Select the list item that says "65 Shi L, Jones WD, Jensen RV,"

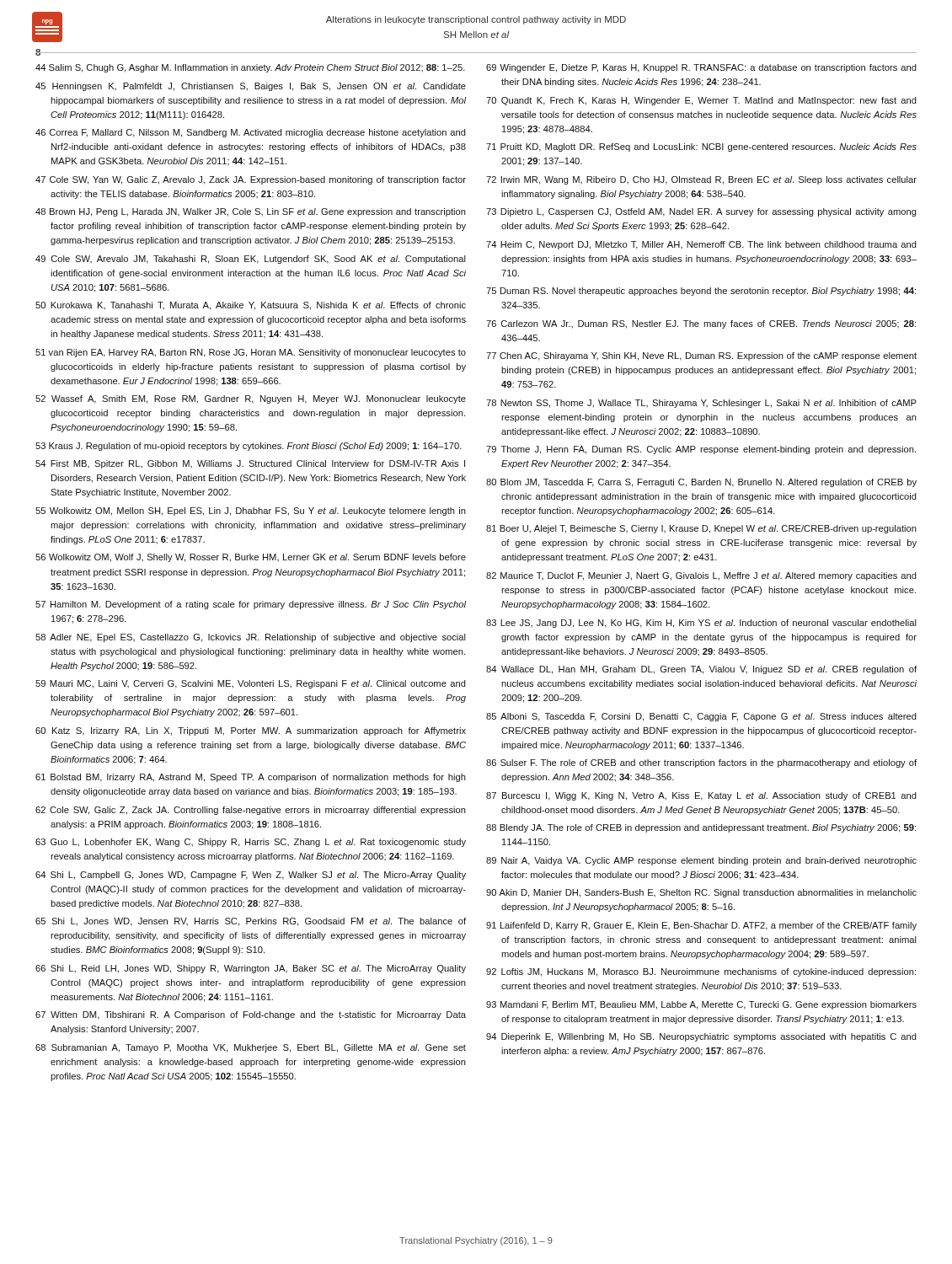(x=251, y=936)
